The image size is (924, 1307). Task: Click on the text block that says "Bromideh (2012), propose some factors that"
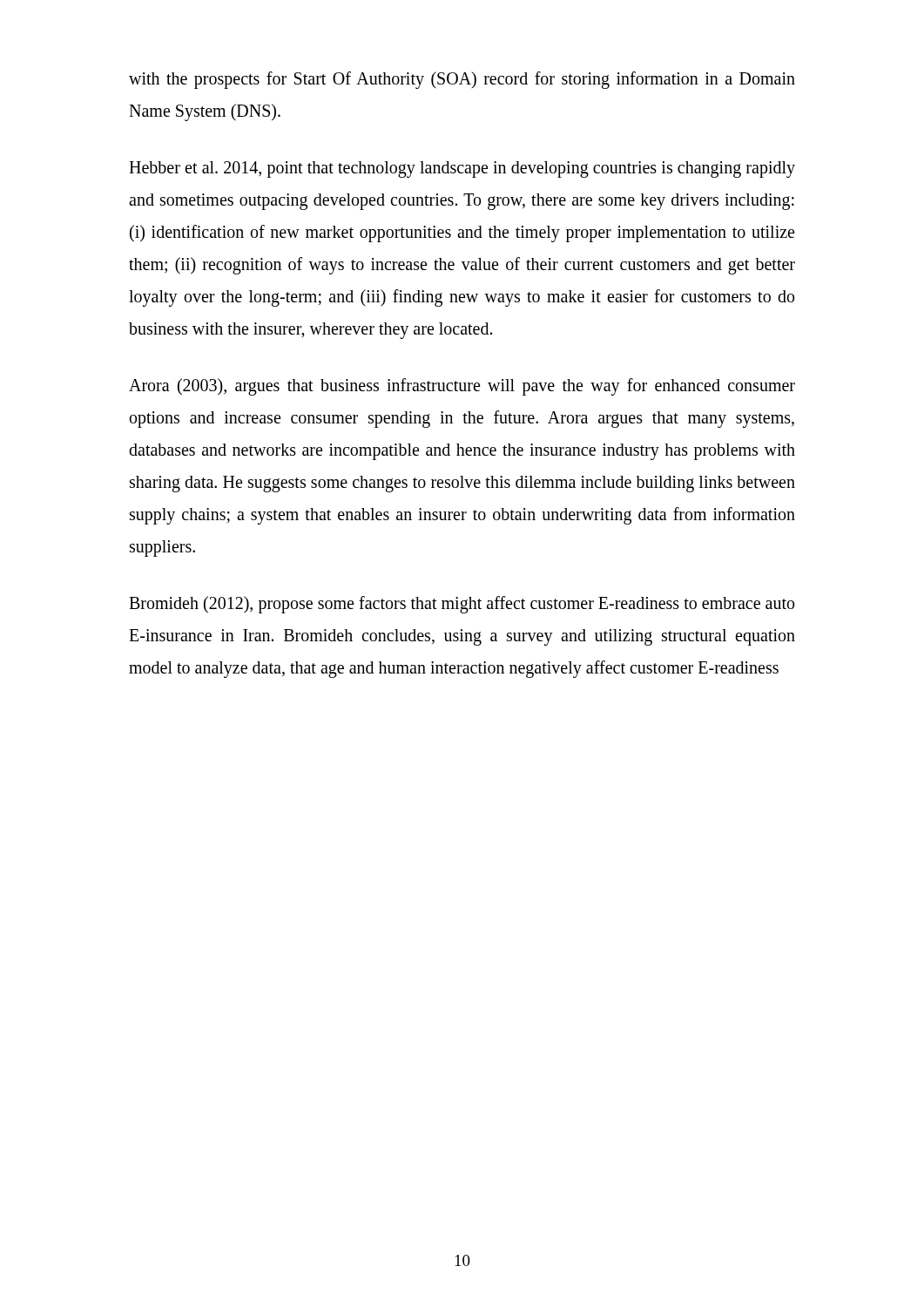(x=462, y=635)
